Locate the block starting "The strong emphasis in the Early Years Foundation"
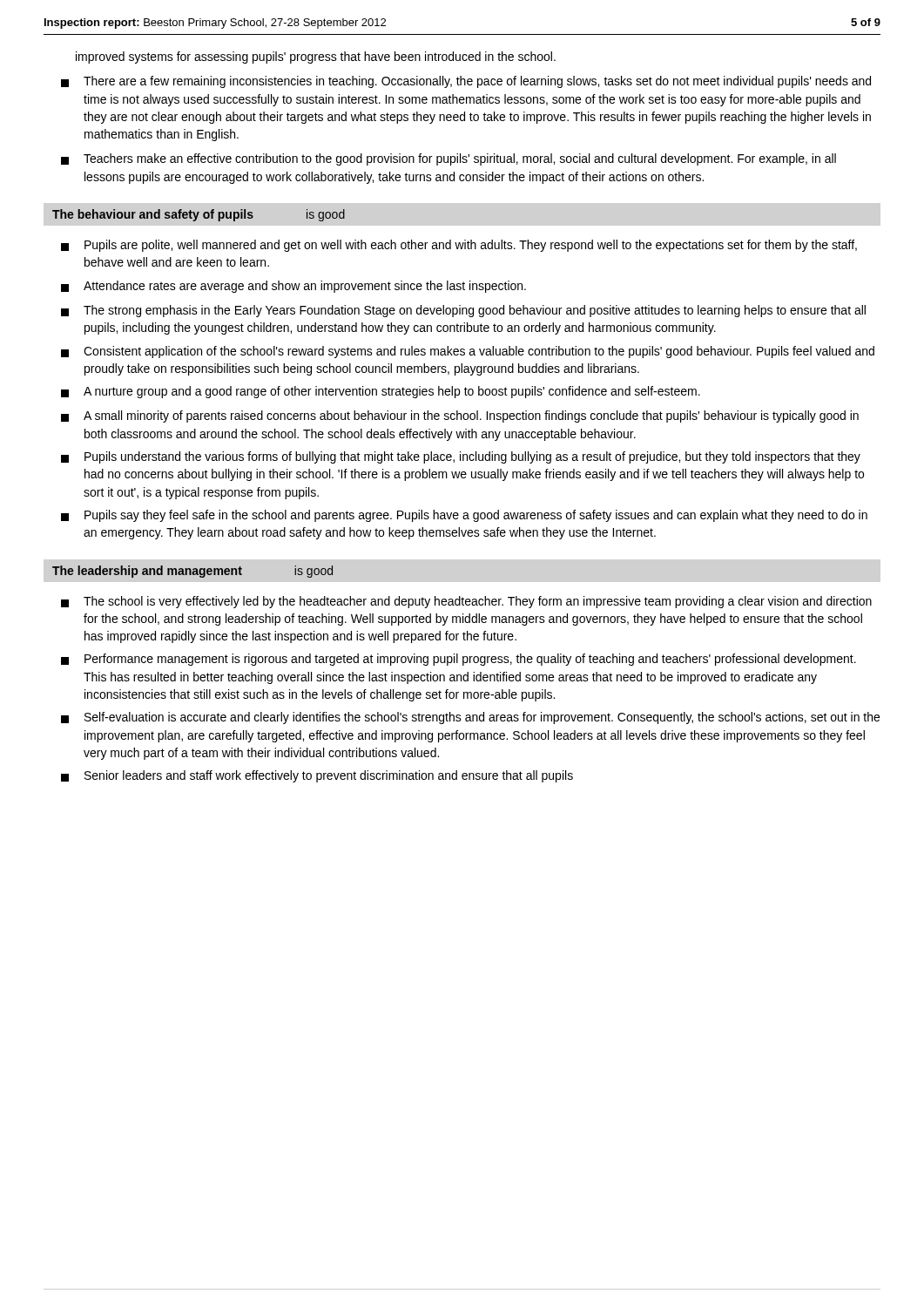Screen dimensions: 1307x924 coord(471,319)
